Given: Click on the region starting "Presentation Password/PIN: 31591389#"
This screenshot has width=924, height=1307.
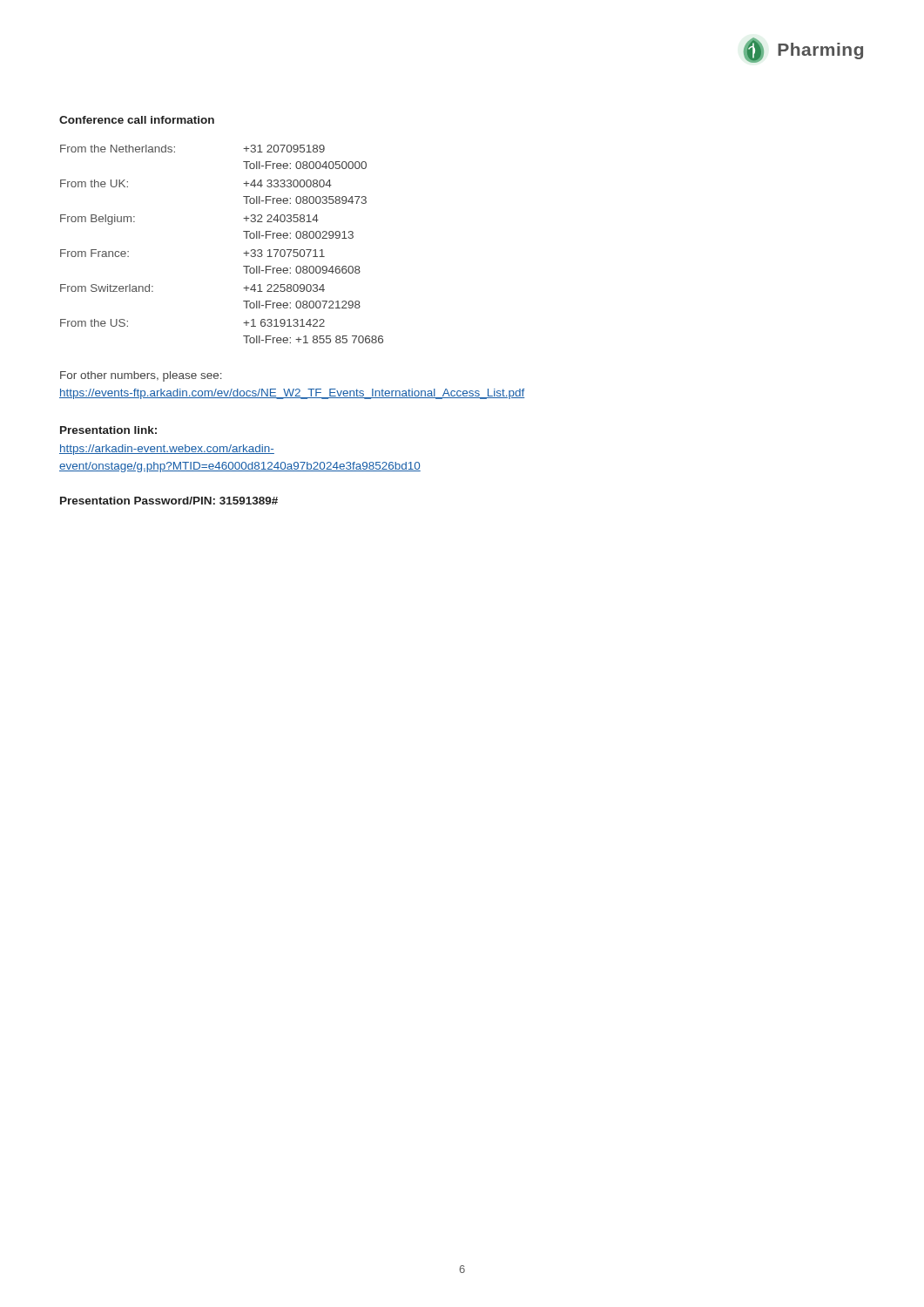Looking at the screenshot, I should pyautogui.click(x=169, y=501).
